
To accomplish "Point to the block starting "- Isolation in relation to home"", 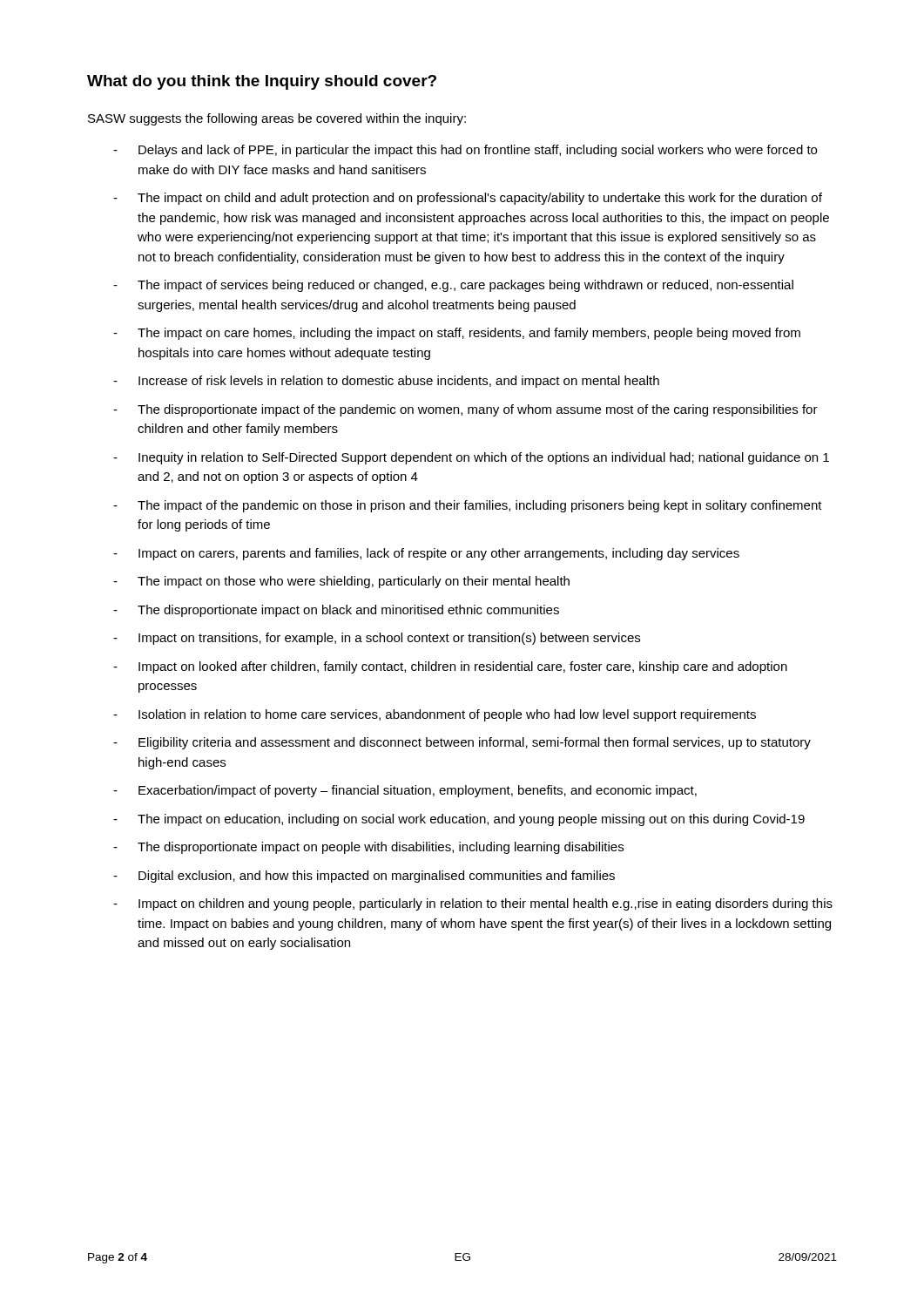I will (x=462, y=714).
